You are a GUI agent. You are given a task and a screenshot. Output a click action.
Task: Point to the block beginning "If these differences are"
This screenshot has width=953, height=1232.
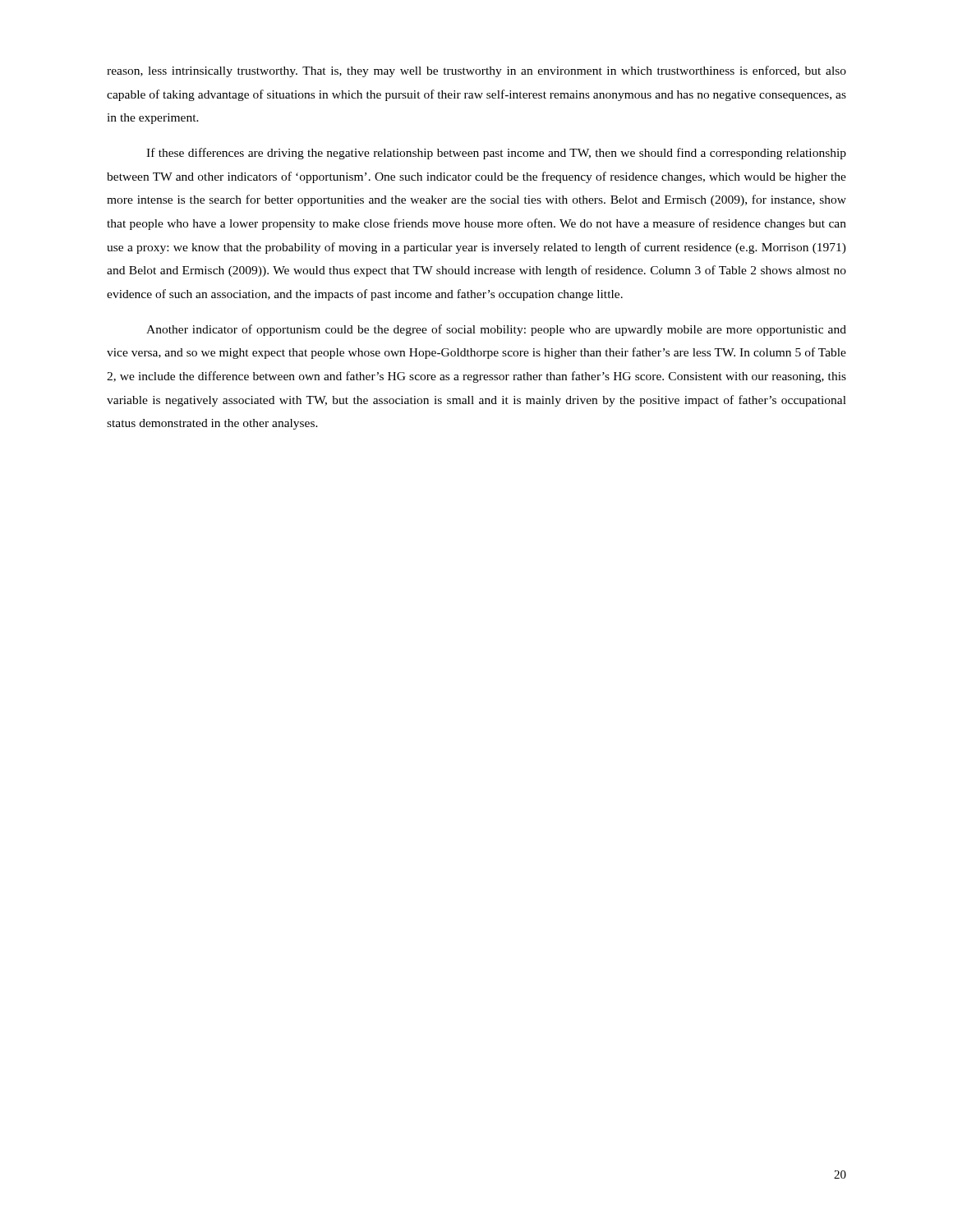[x=476, y=224]
